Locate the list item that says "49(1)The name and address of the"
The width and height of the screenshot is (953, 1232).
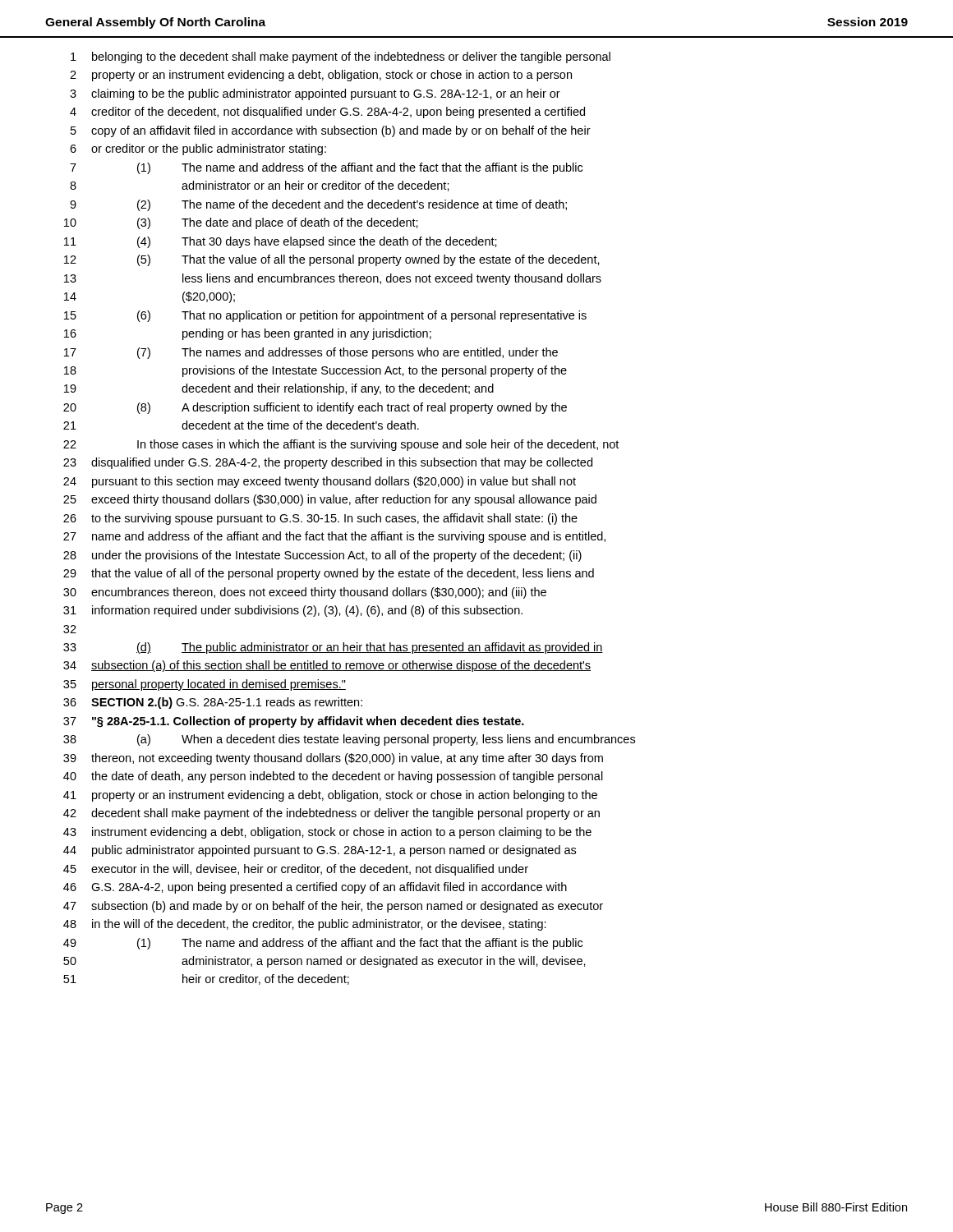pyautogui.click(x=476, y=961)
